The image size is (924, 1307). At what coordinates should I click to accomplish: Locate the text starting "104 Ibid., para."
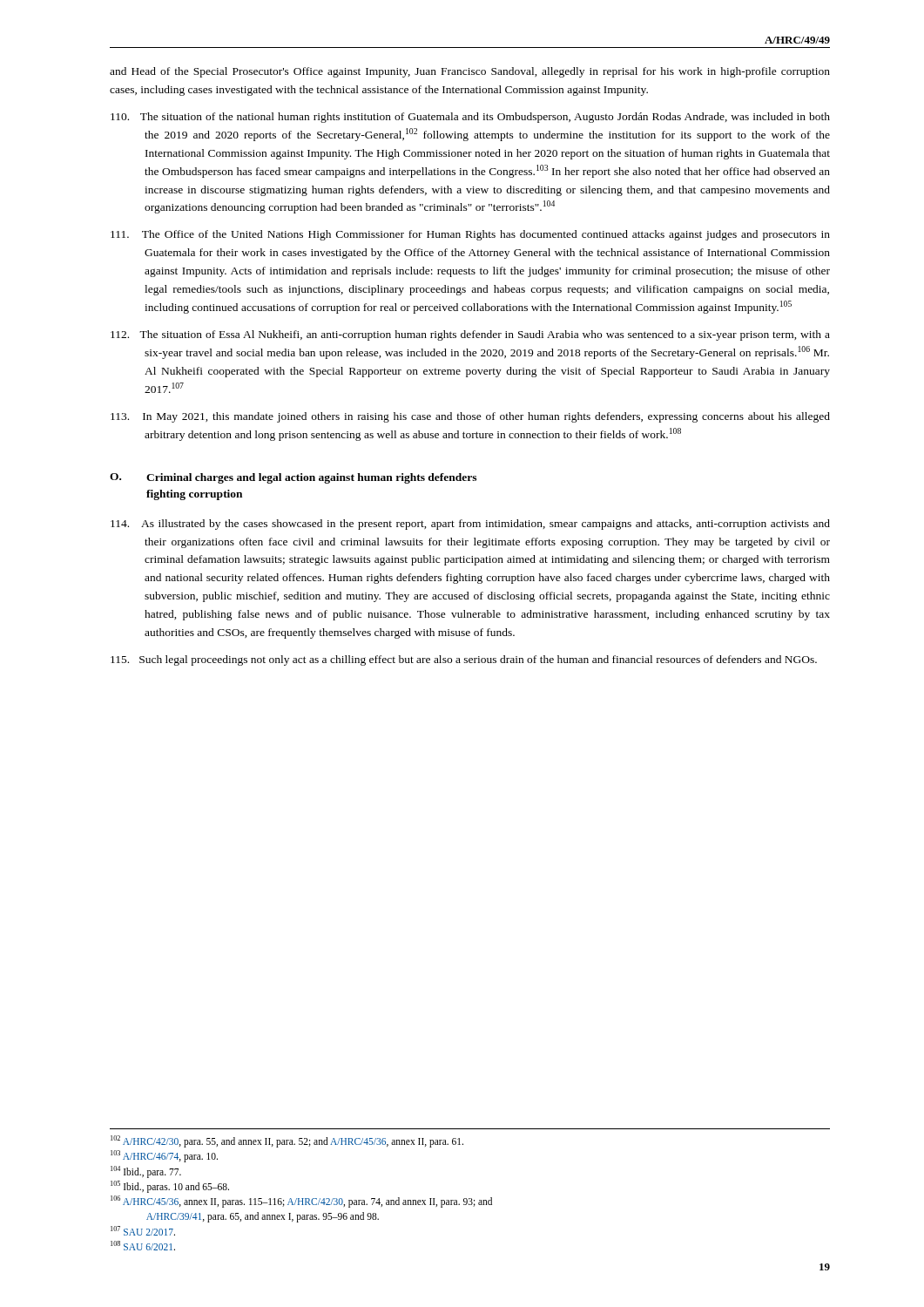(146, 1171)
